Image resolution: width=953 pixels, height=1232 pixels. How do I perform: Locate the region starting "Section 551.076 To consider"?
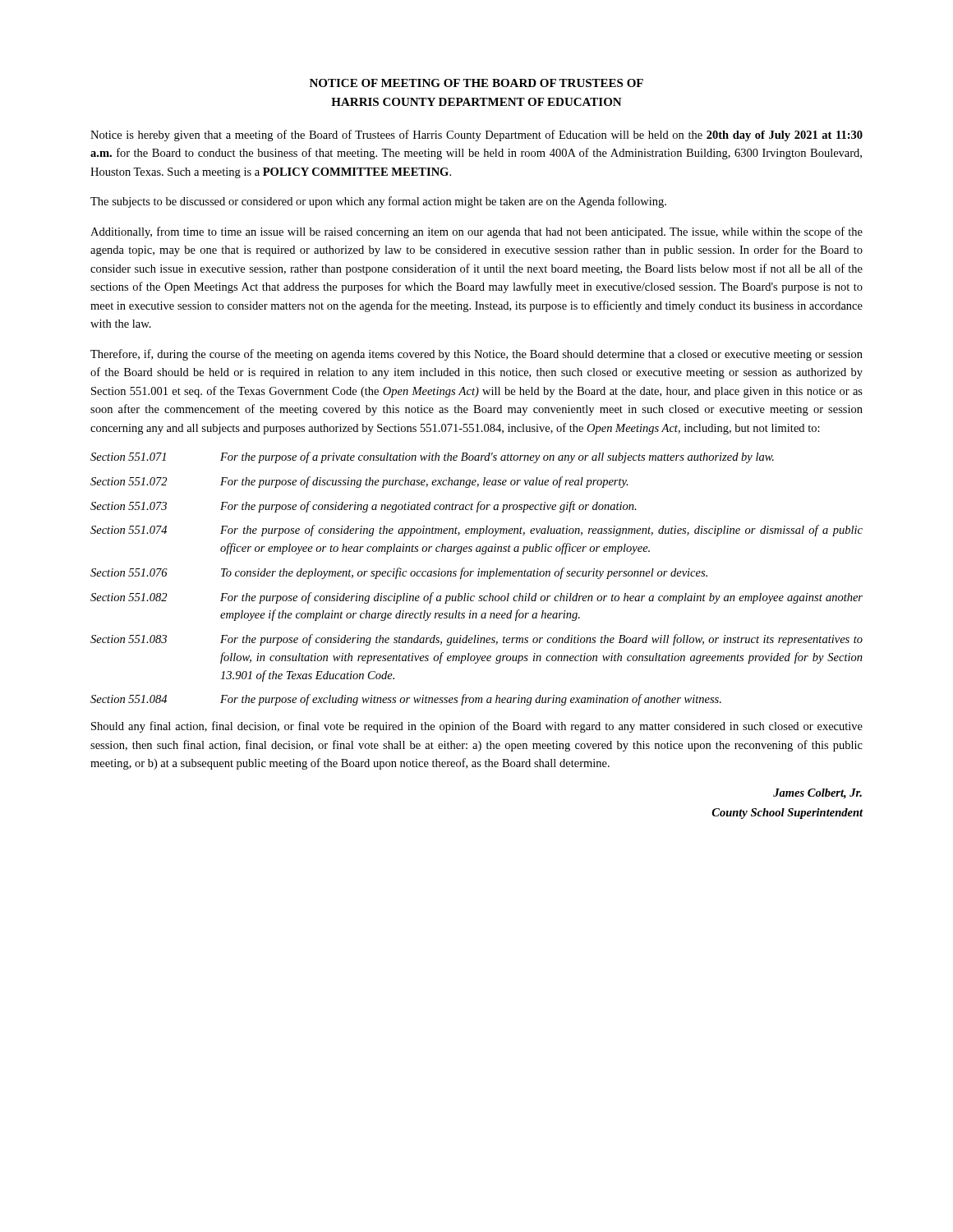click(476, 573)
